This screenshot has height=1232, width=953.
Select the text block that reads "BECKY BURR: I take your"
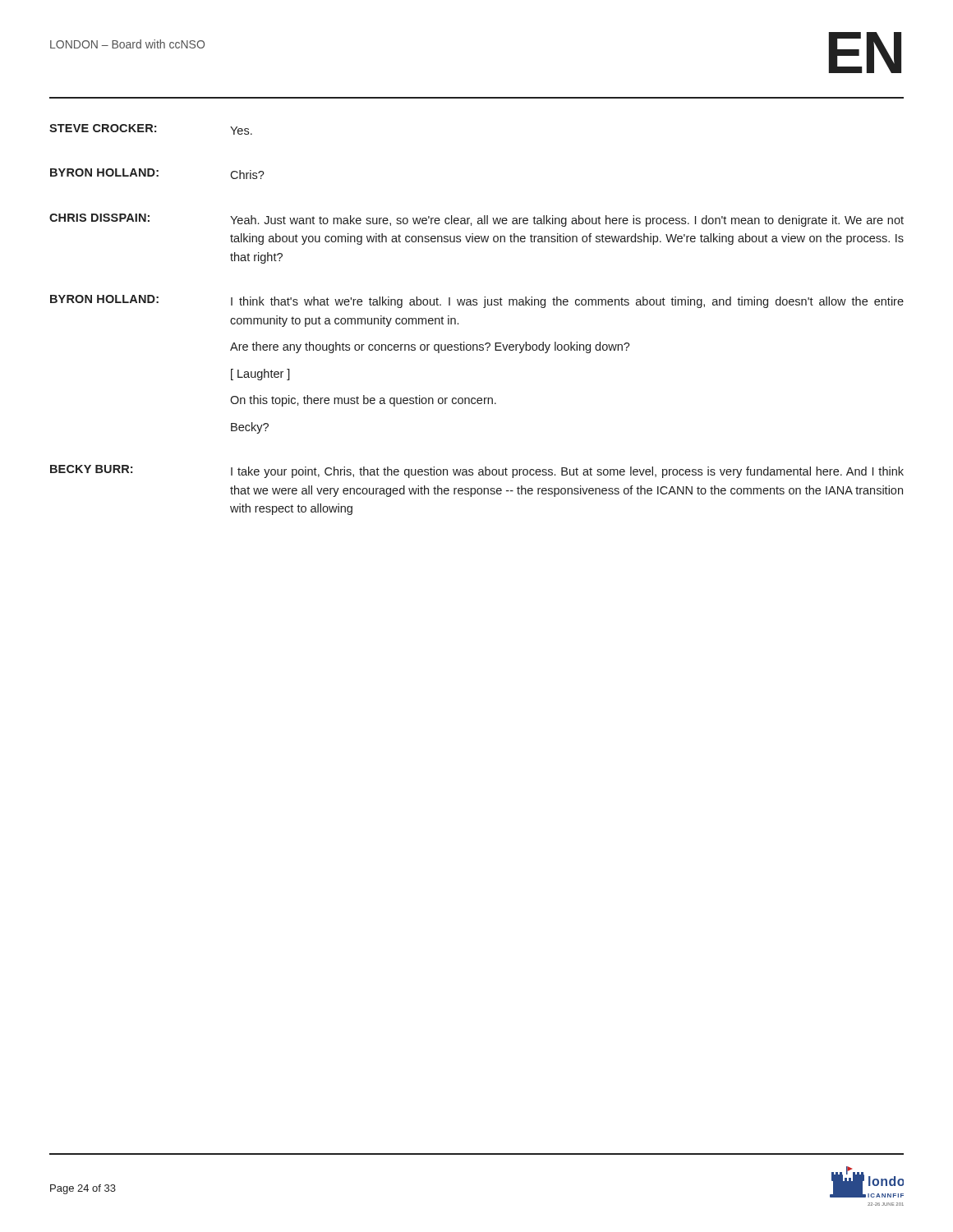476,490
